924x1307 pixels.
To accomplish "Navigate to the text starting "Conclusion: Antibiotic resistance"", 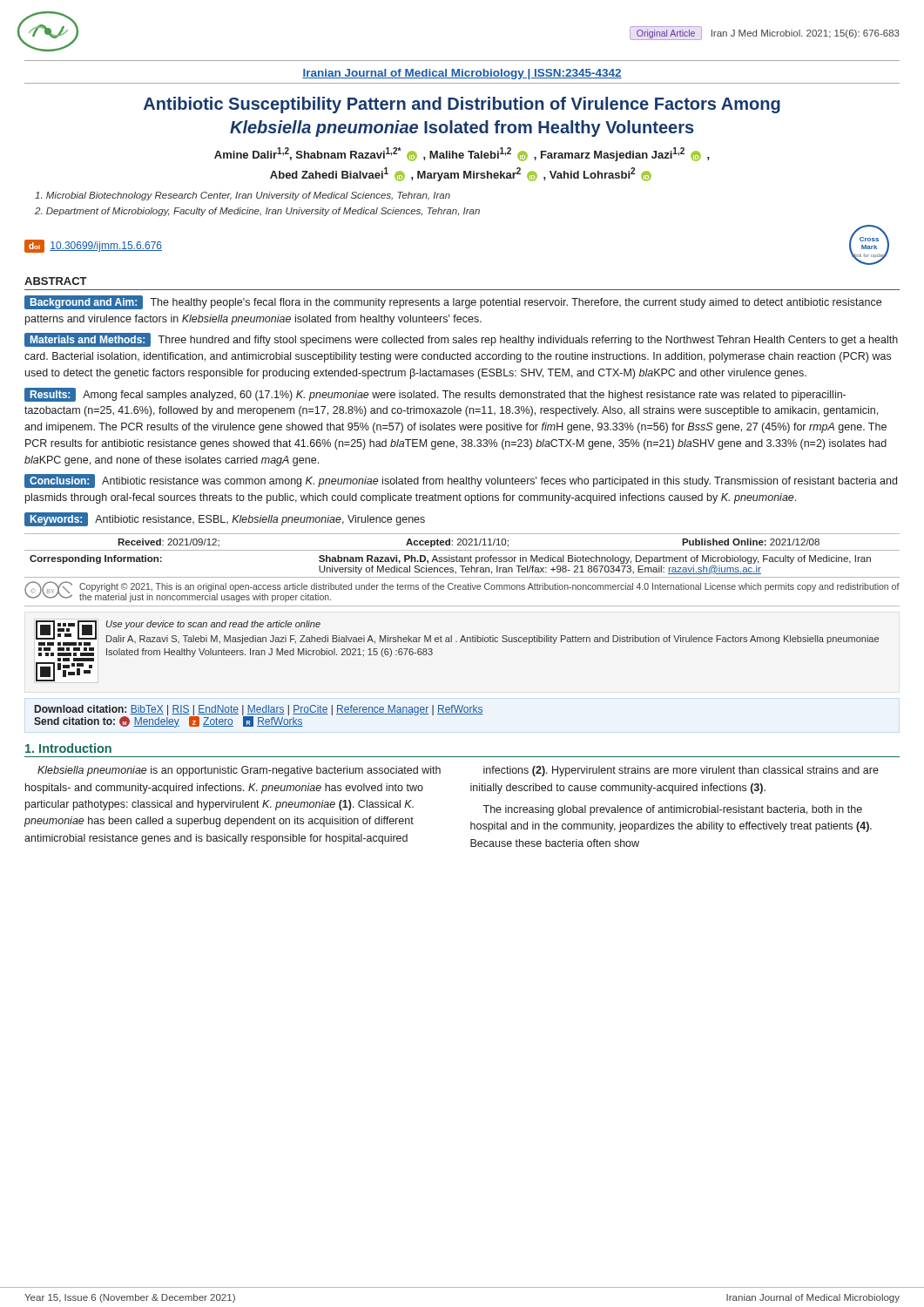I will click(x=461, y=489).
